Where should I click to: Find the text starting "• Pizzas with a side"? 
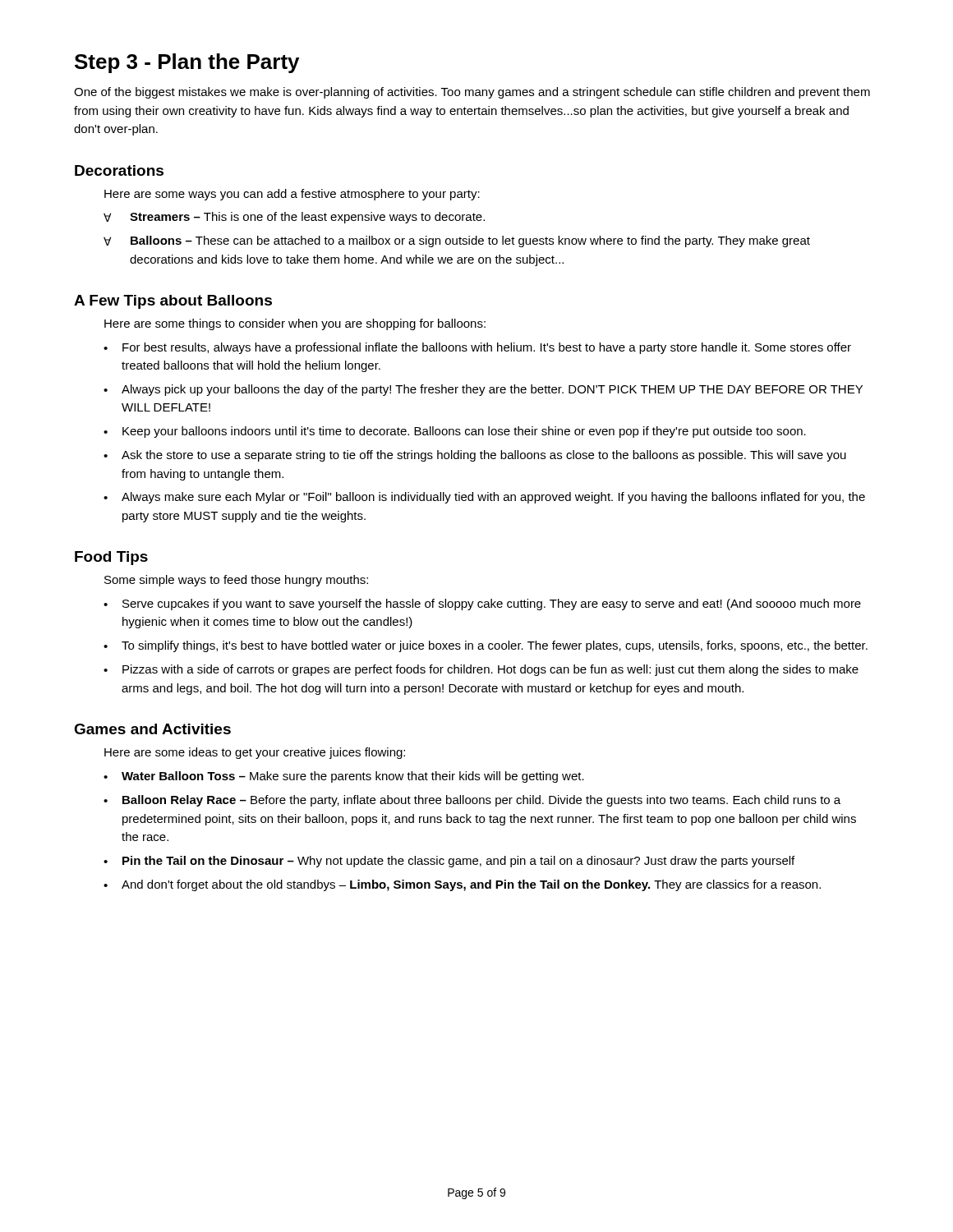pyautogui.click(x=487, y=679)
